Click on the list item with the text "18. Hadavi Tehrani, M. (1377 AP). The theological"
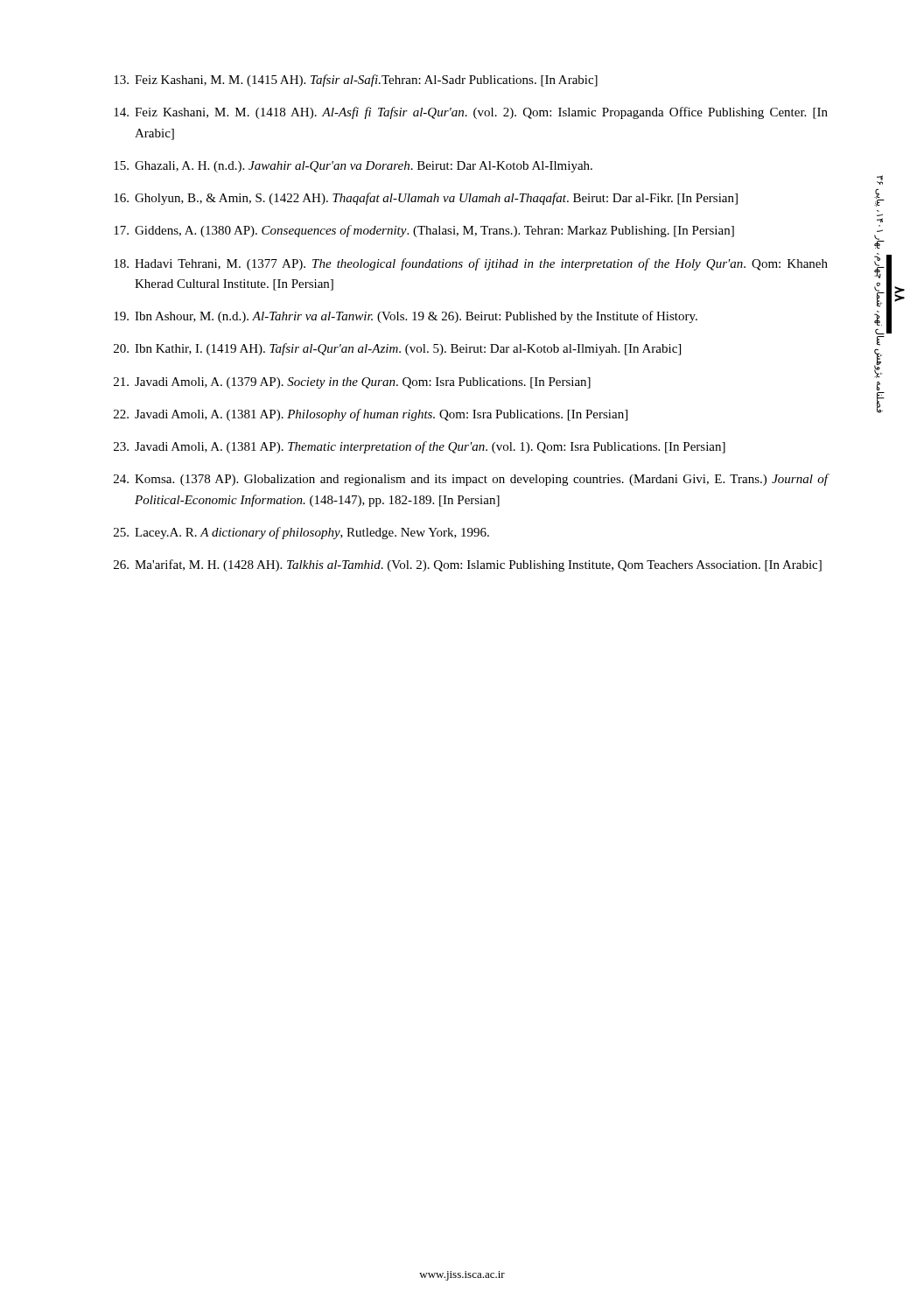Screen dimensions: 1313x924 (462, 274)
